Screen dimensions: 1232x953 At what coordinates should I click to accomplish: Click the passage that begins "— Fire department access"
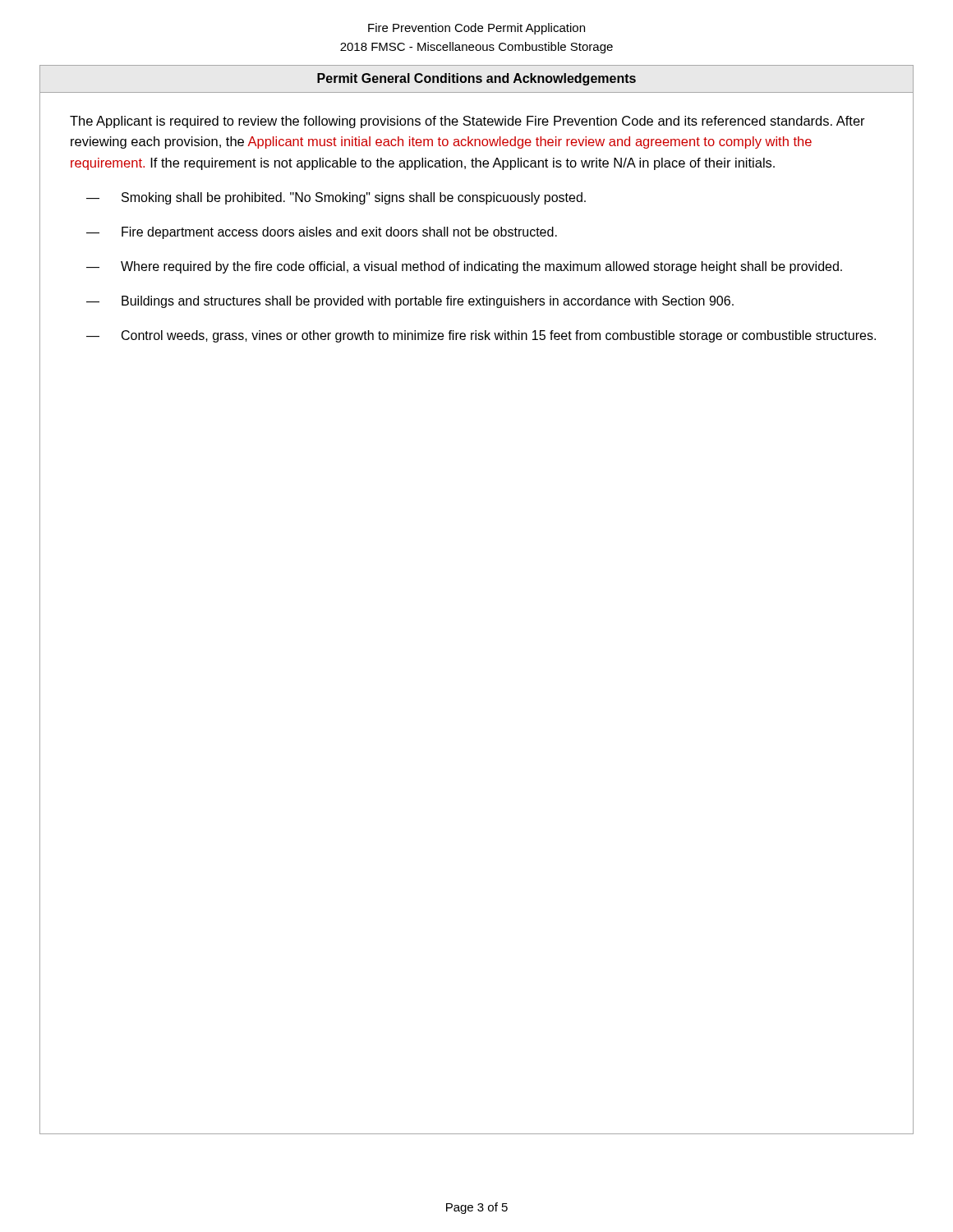[485, 233]
